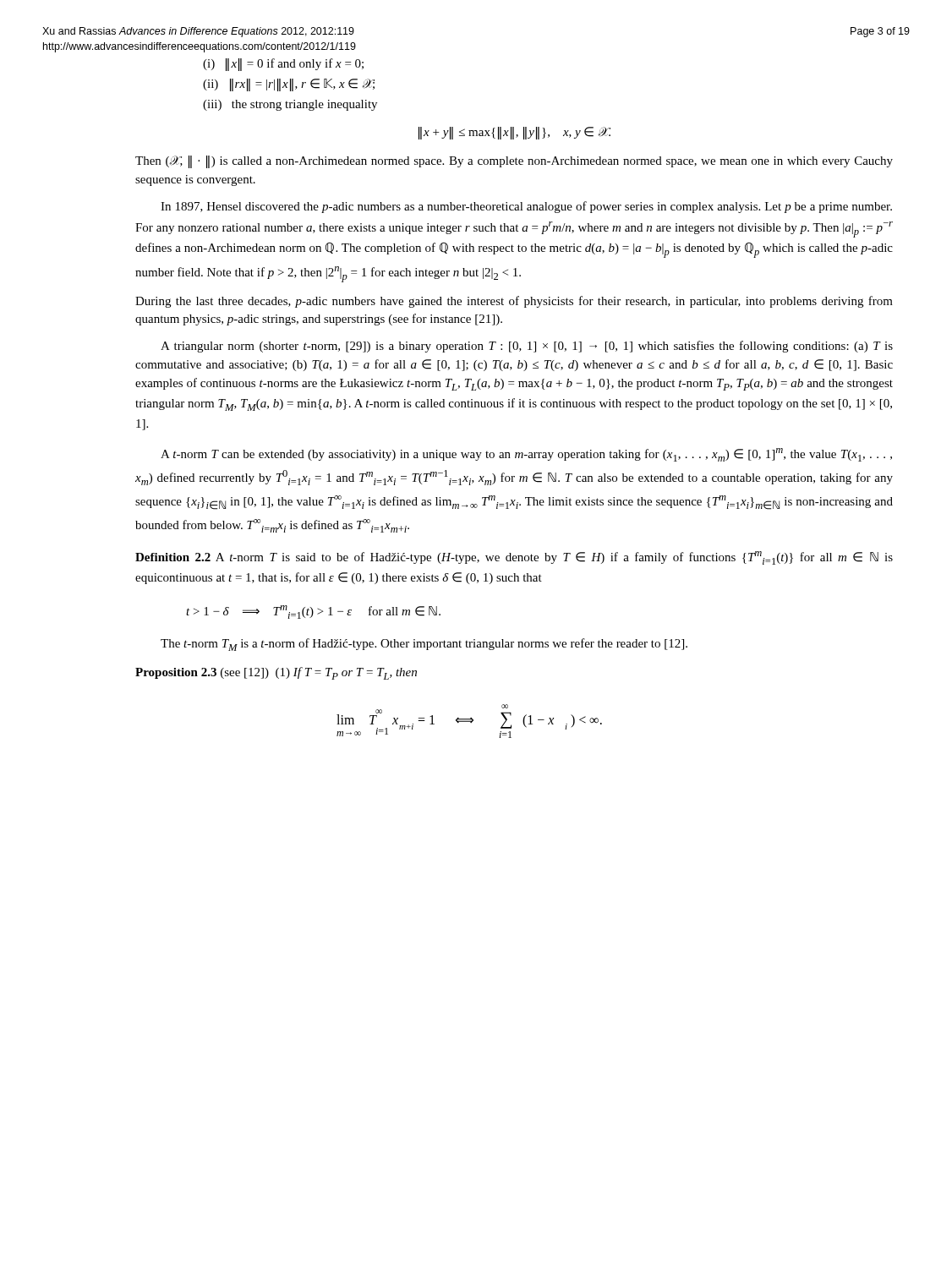This screenshot has width=952, height=1268.
Task: Point to the passage starting "During the last"
Action: 514,310
